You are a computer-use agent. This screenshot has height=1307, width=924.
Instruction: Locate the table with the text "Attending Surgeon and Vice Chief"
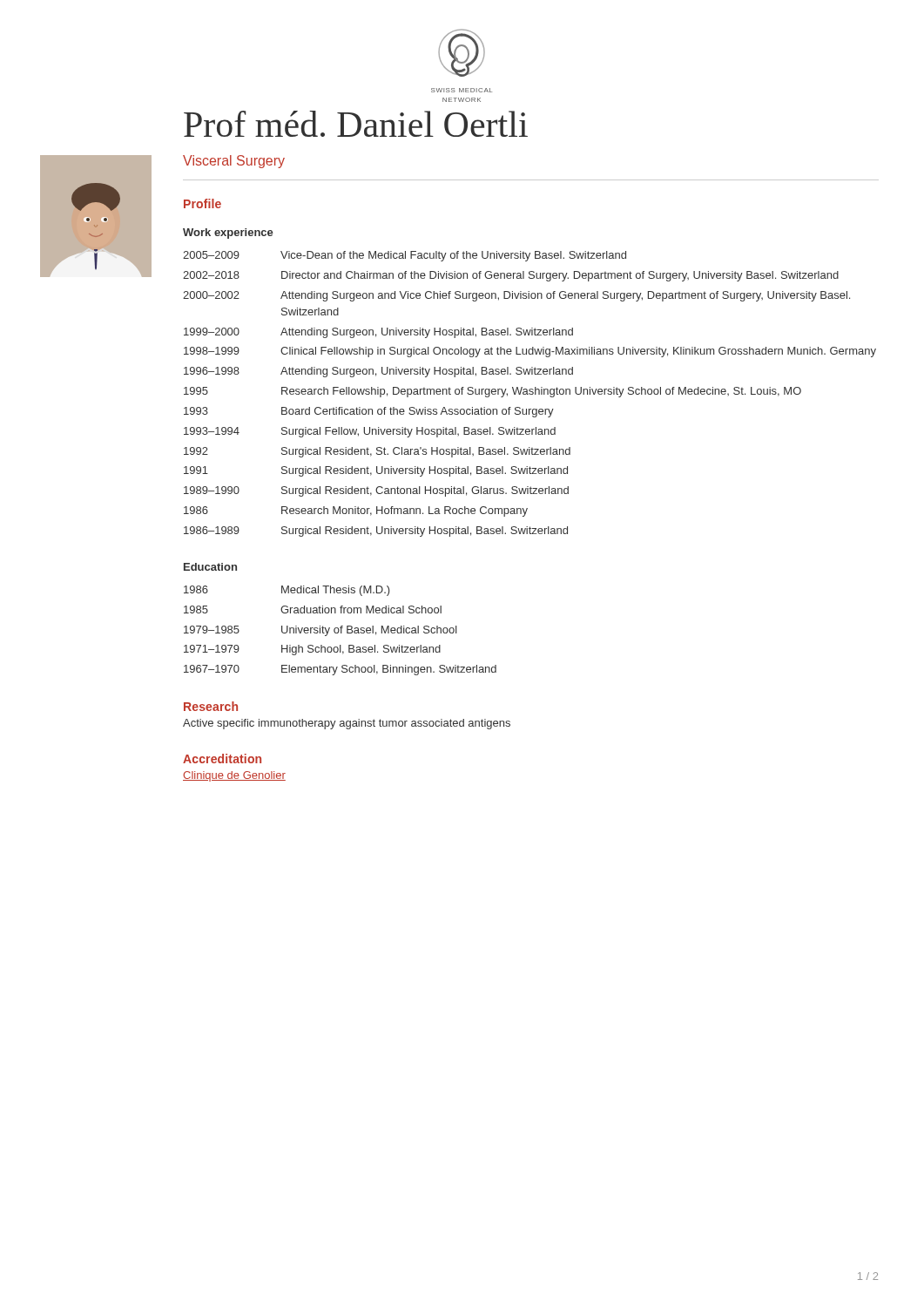(531, 393)
